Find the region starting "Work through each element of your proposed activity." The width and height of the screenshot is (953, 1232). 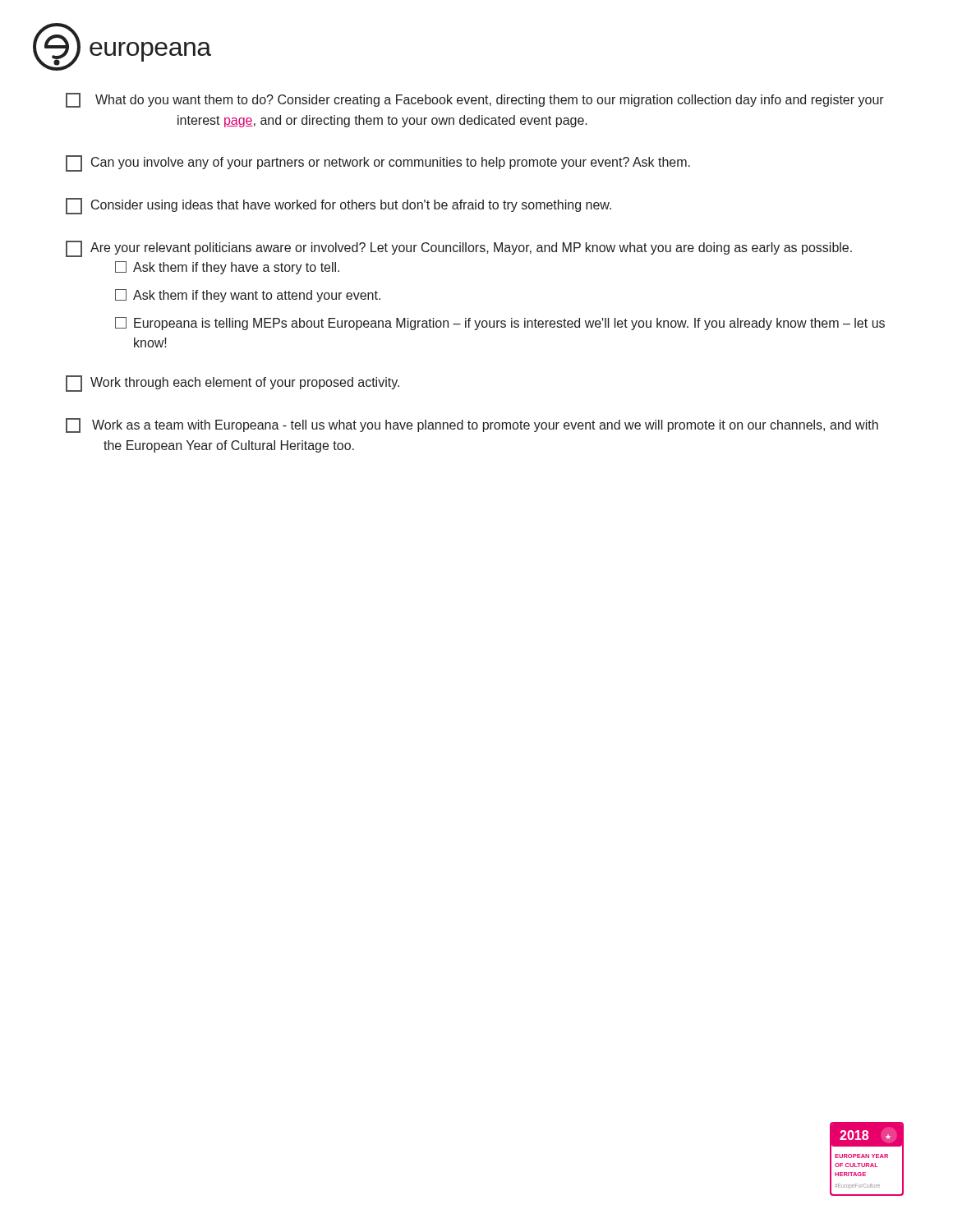click(232, 384)
